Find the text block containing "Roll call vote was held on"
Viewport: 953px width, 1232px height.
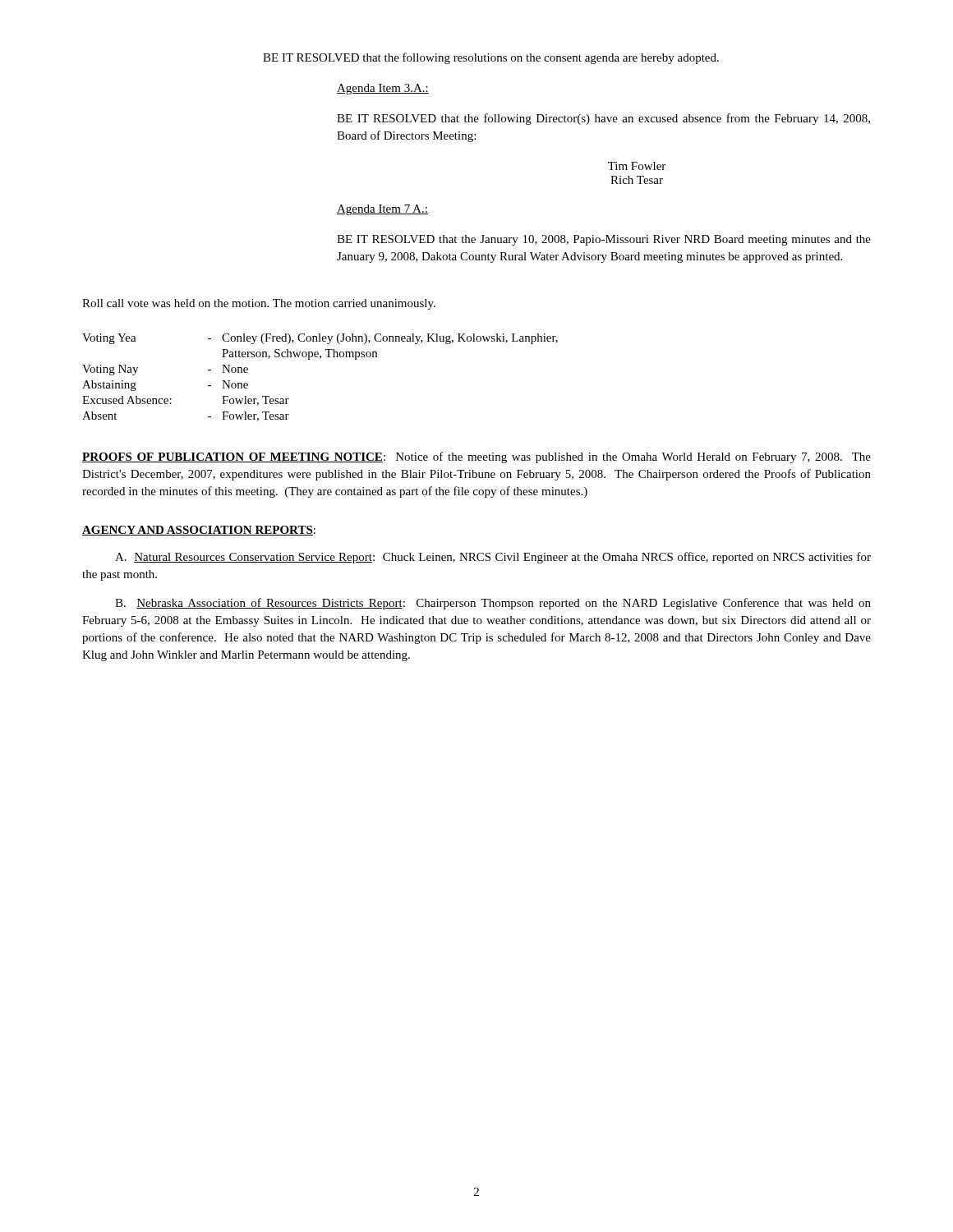coord(259,304)
